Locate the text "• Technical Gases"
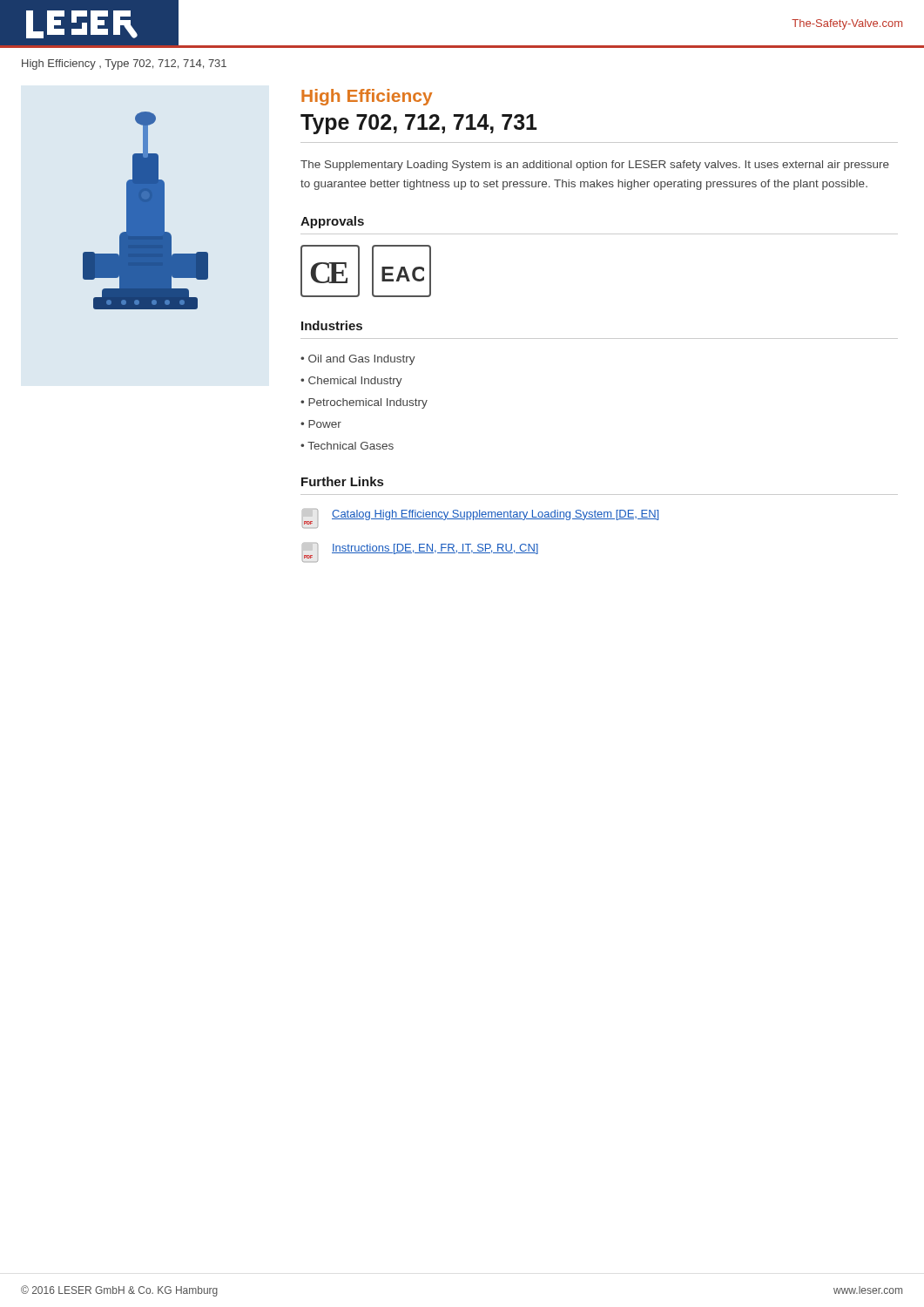 347,445
